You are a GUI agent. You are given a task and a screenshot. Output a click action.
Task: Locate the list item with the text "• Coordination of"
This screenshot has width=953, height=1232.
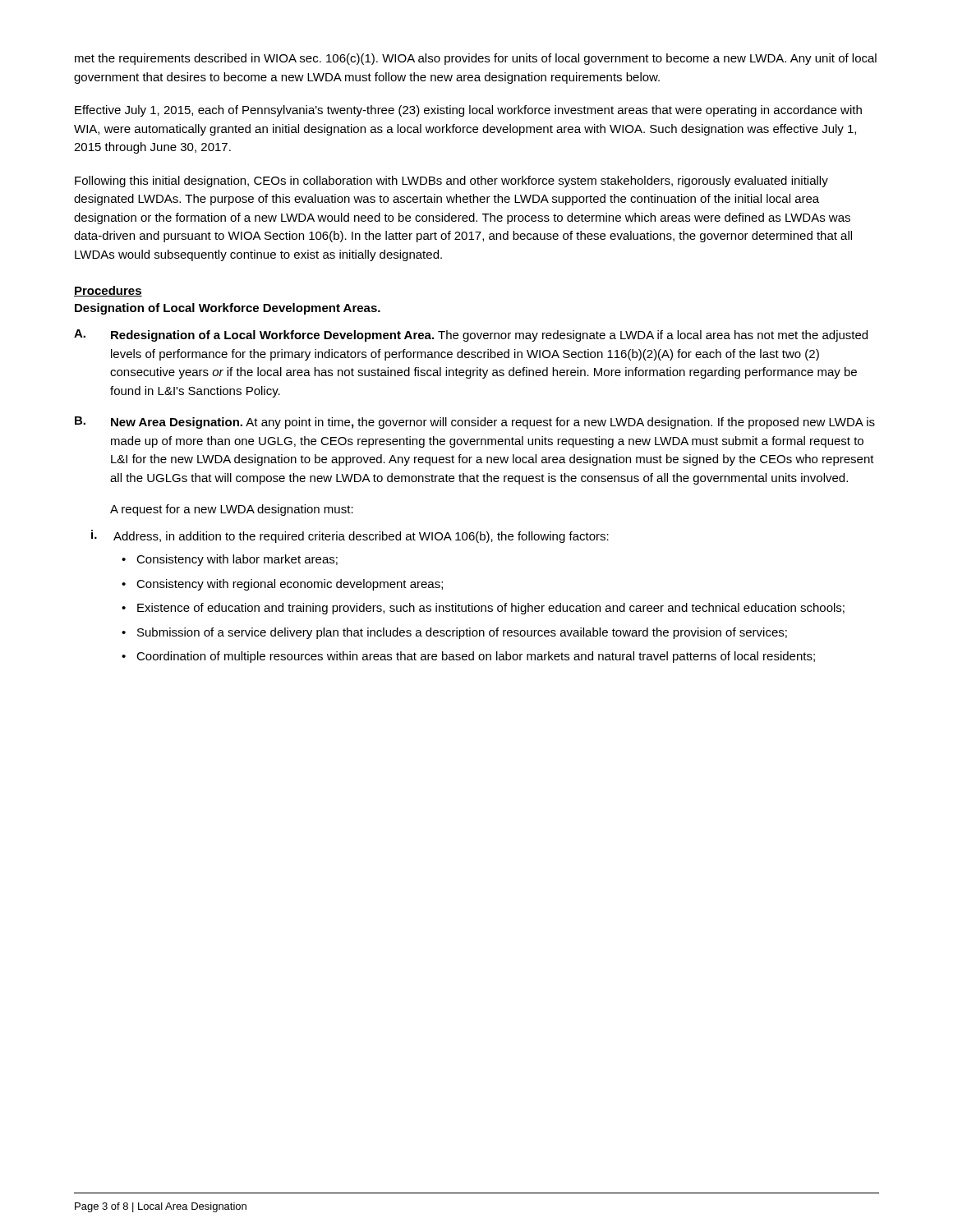500,656
